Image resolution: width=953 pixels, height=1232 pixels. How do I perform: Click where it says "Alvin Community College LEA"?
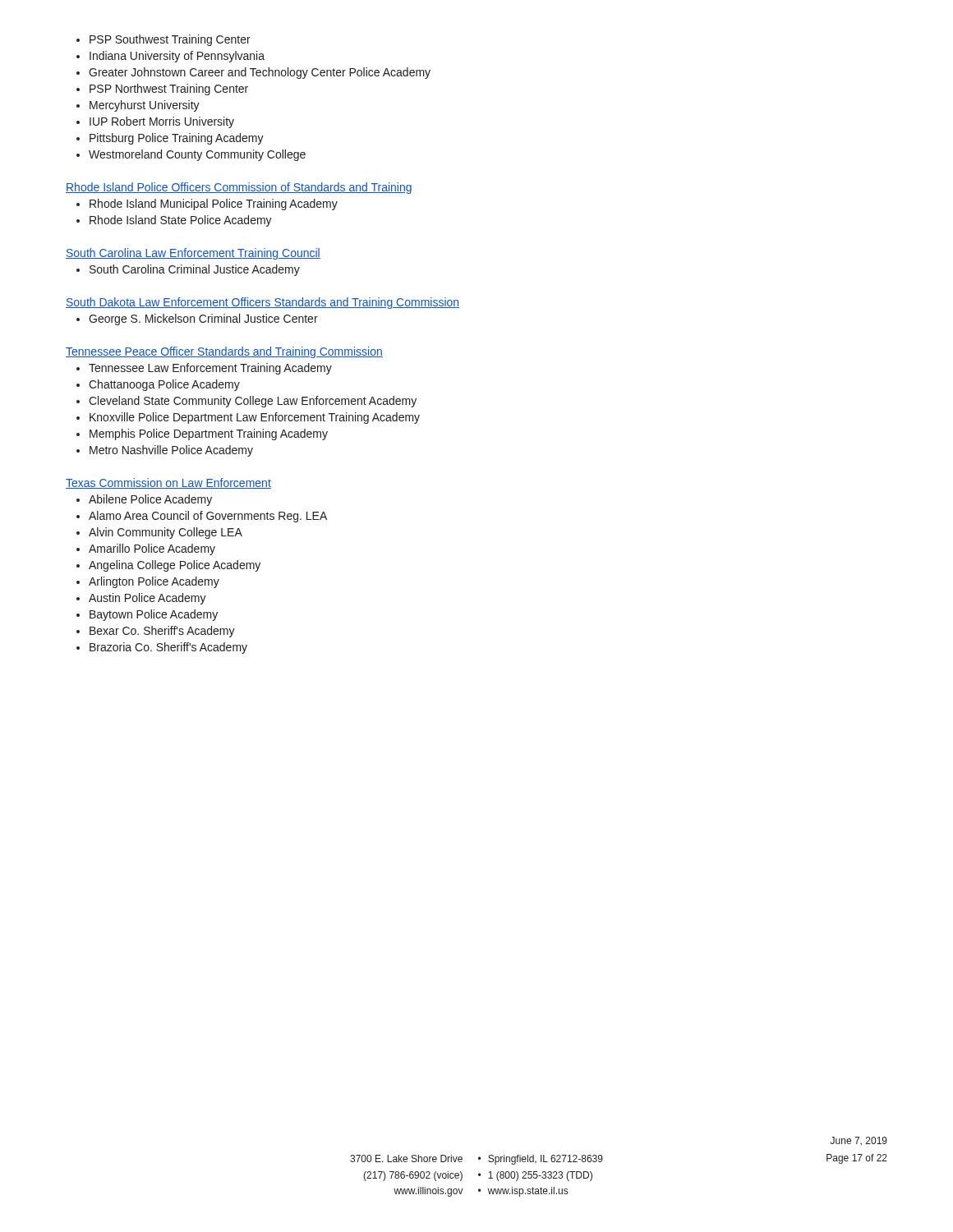click(x=166, y=533)
